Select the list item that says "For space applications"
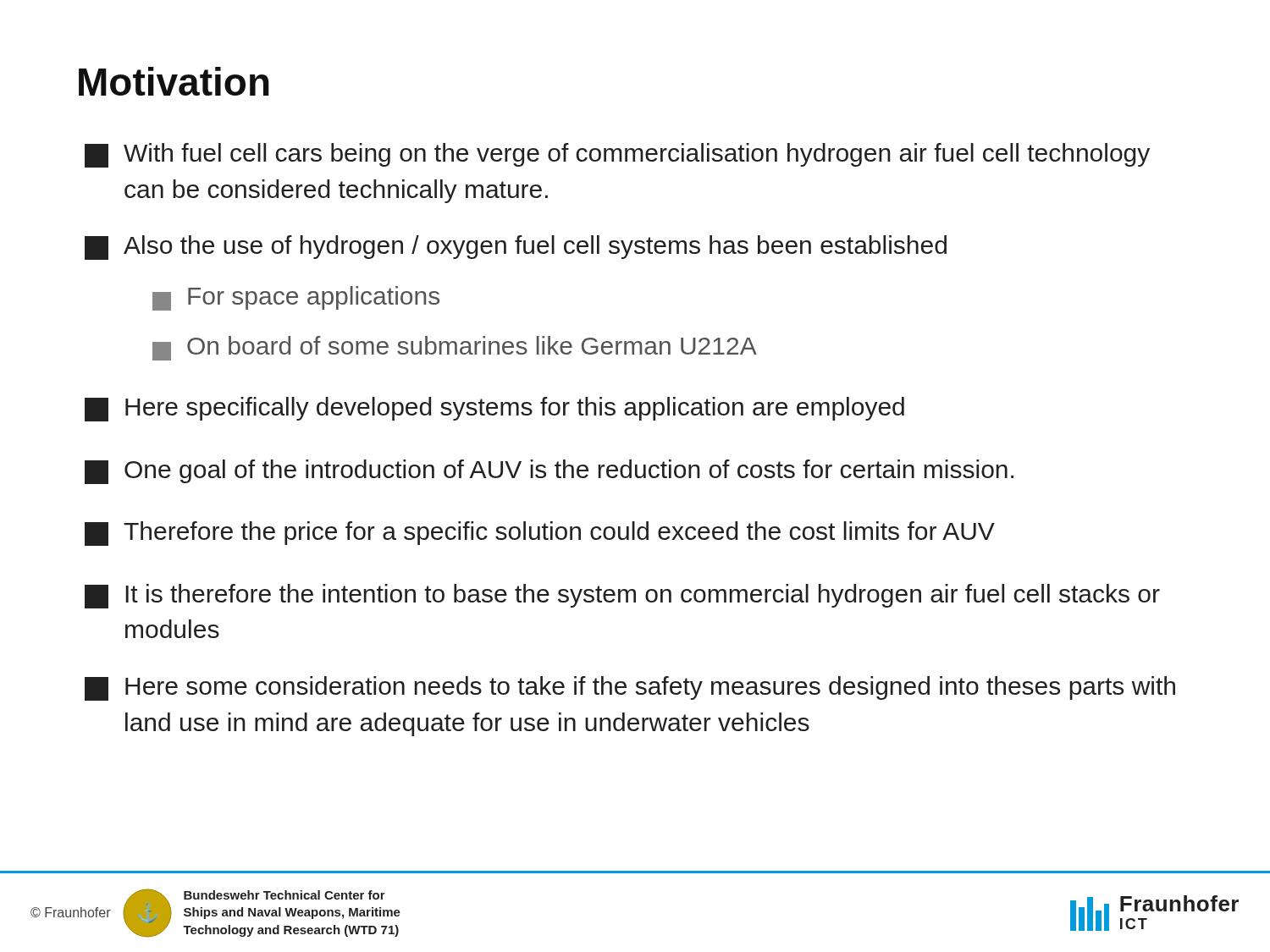Viewport: 1270px width, 952px height. point(296,299)
